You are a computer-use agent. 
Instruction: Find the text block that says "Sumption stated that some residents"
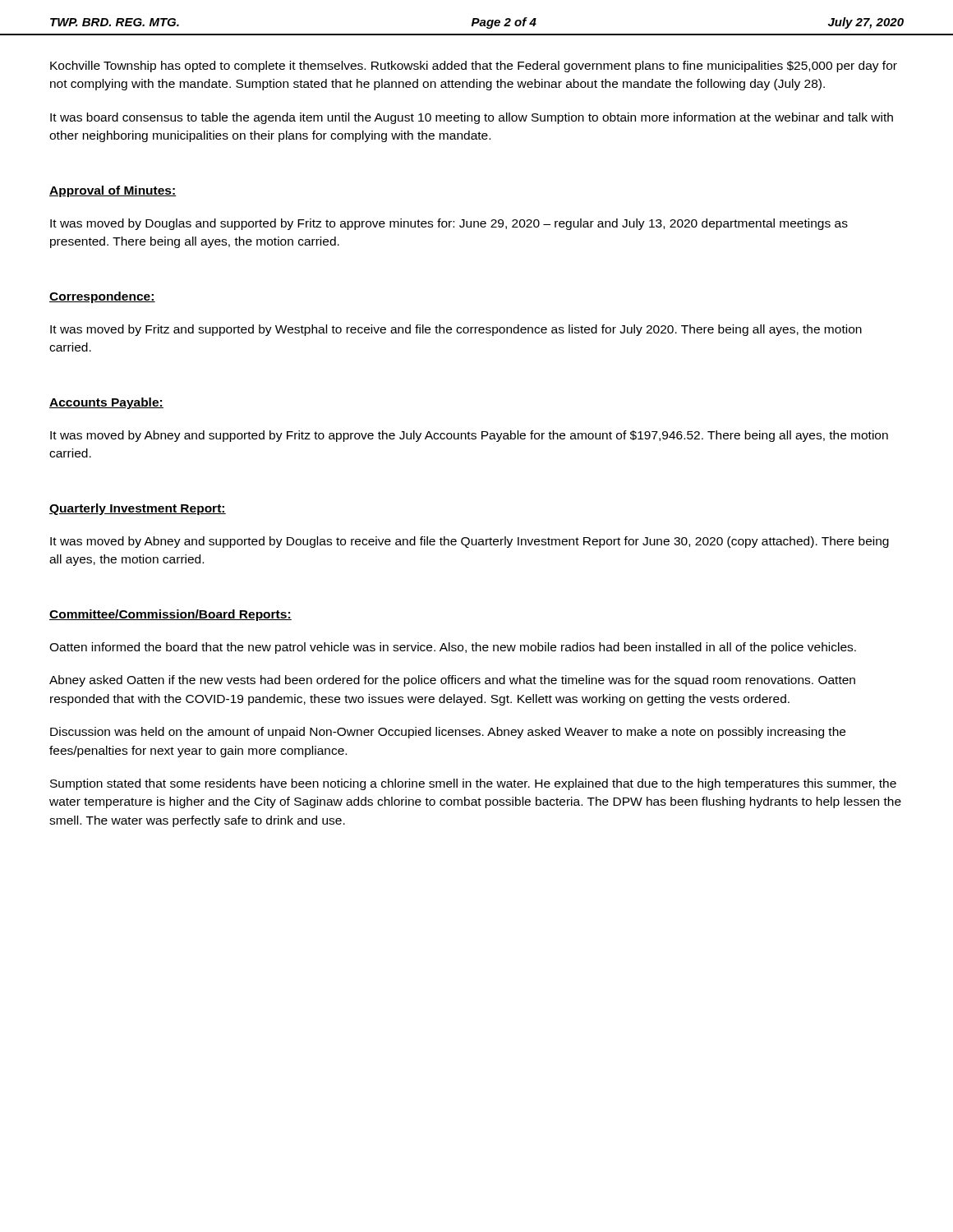point(475,802)
